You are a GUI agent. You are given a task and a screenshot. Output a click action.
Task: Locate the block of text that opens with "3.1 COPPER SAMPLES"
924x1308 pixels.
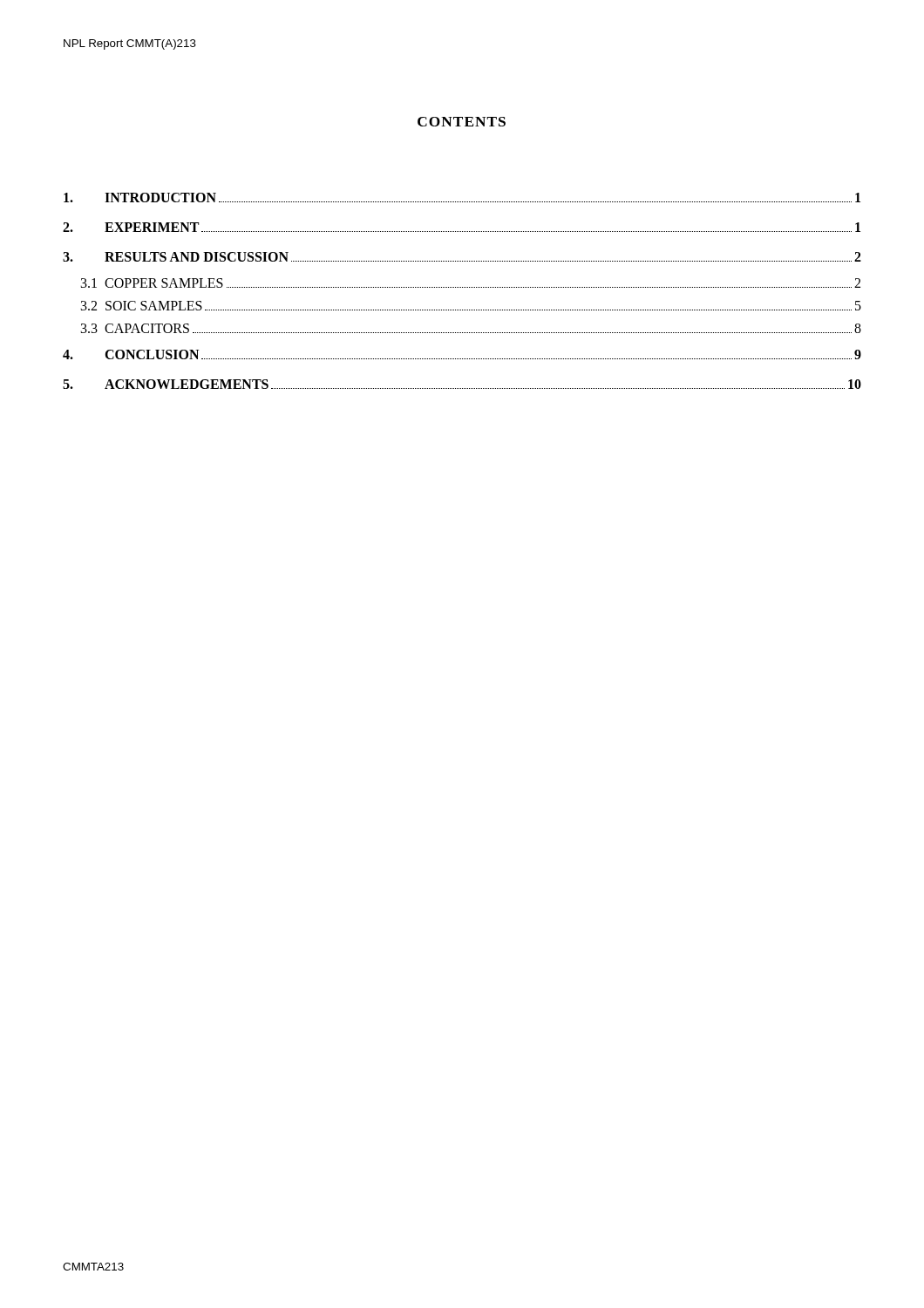point(462,283)
